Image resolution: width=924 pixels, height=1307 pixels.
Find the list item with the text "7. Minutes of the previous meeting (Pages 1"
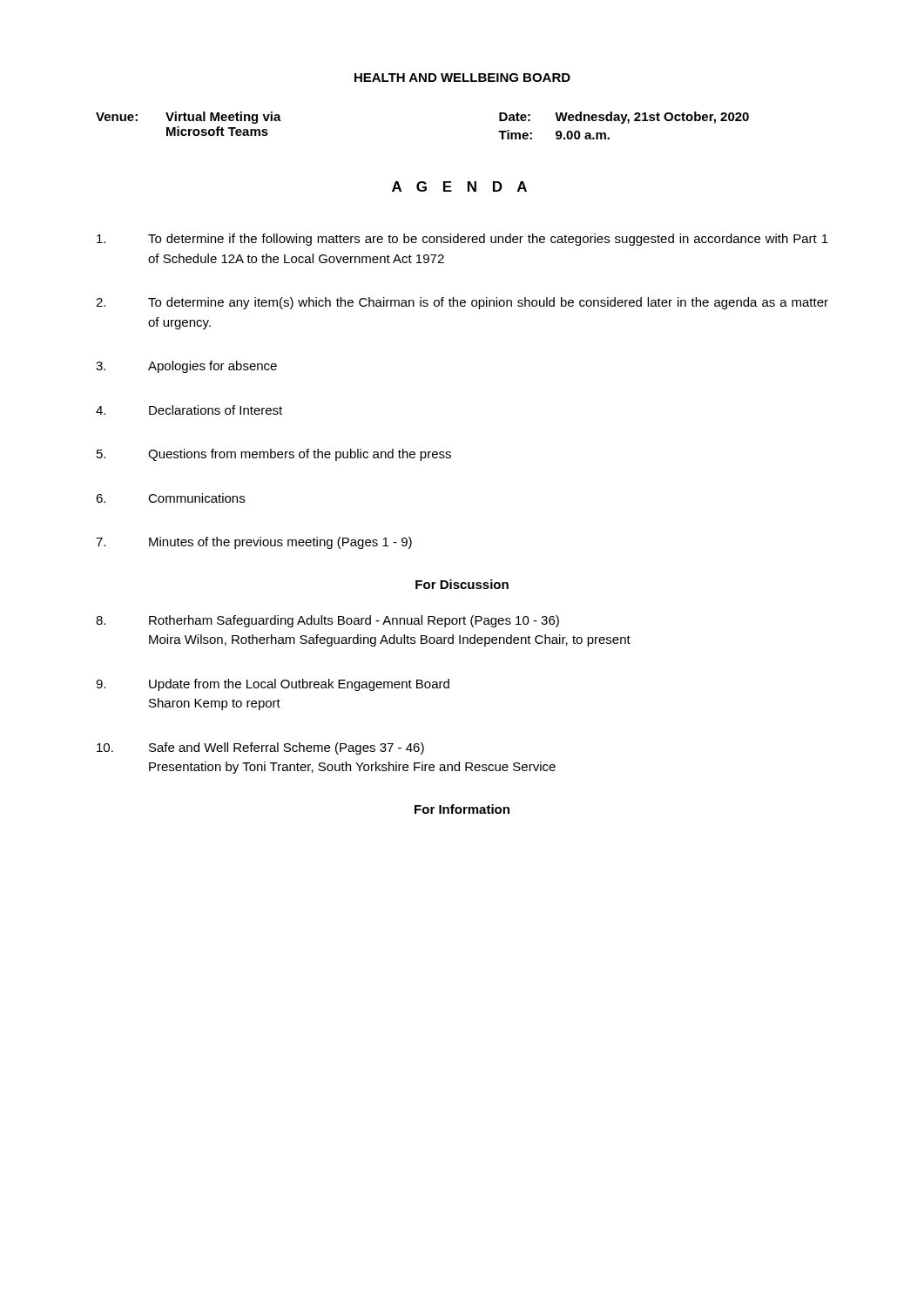pos(254,543)
